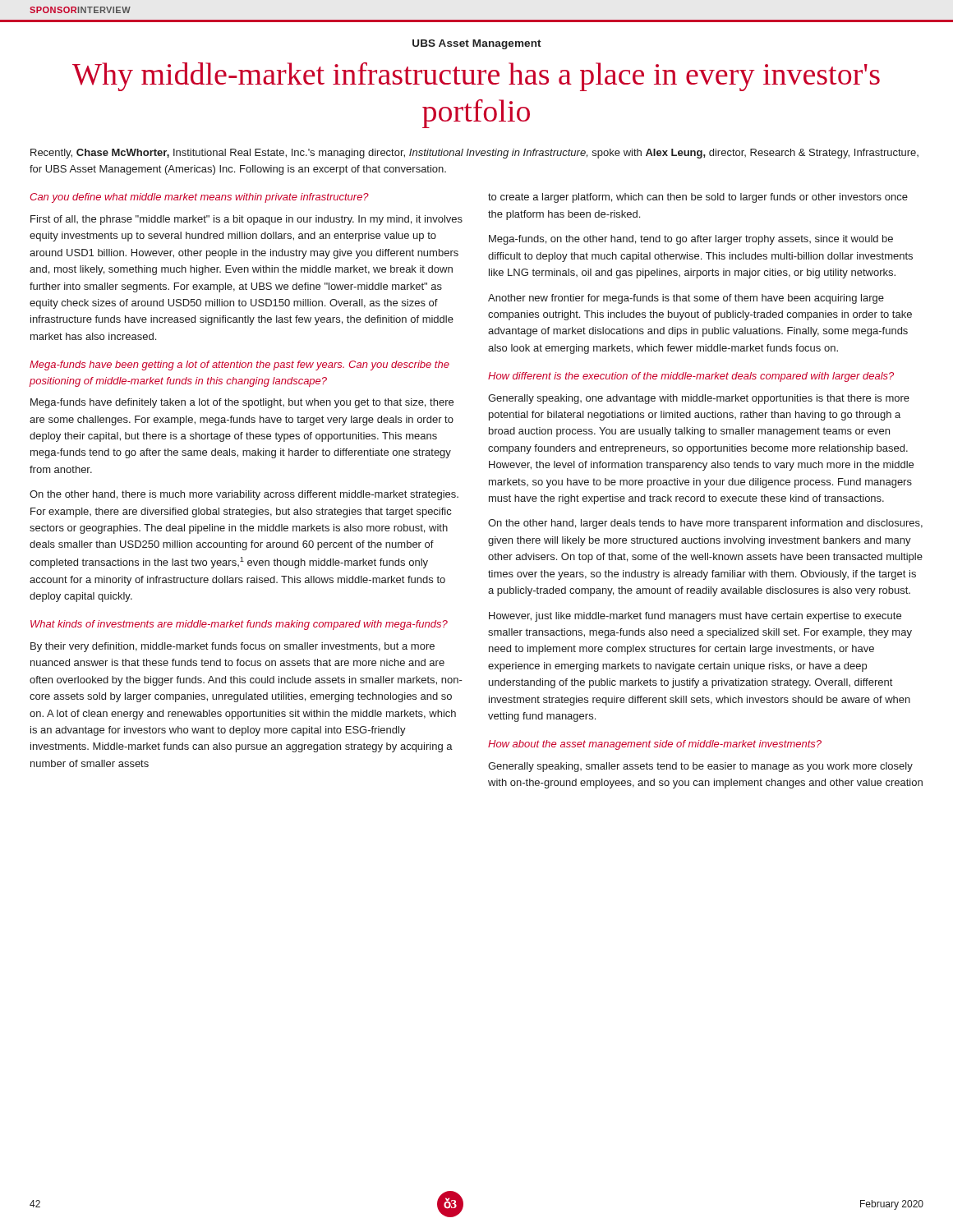The image size is (953, 1232).
Task: Click on the section header that reads "Mega-funds have been getting a lot of attention"
Action: [239, 372]
